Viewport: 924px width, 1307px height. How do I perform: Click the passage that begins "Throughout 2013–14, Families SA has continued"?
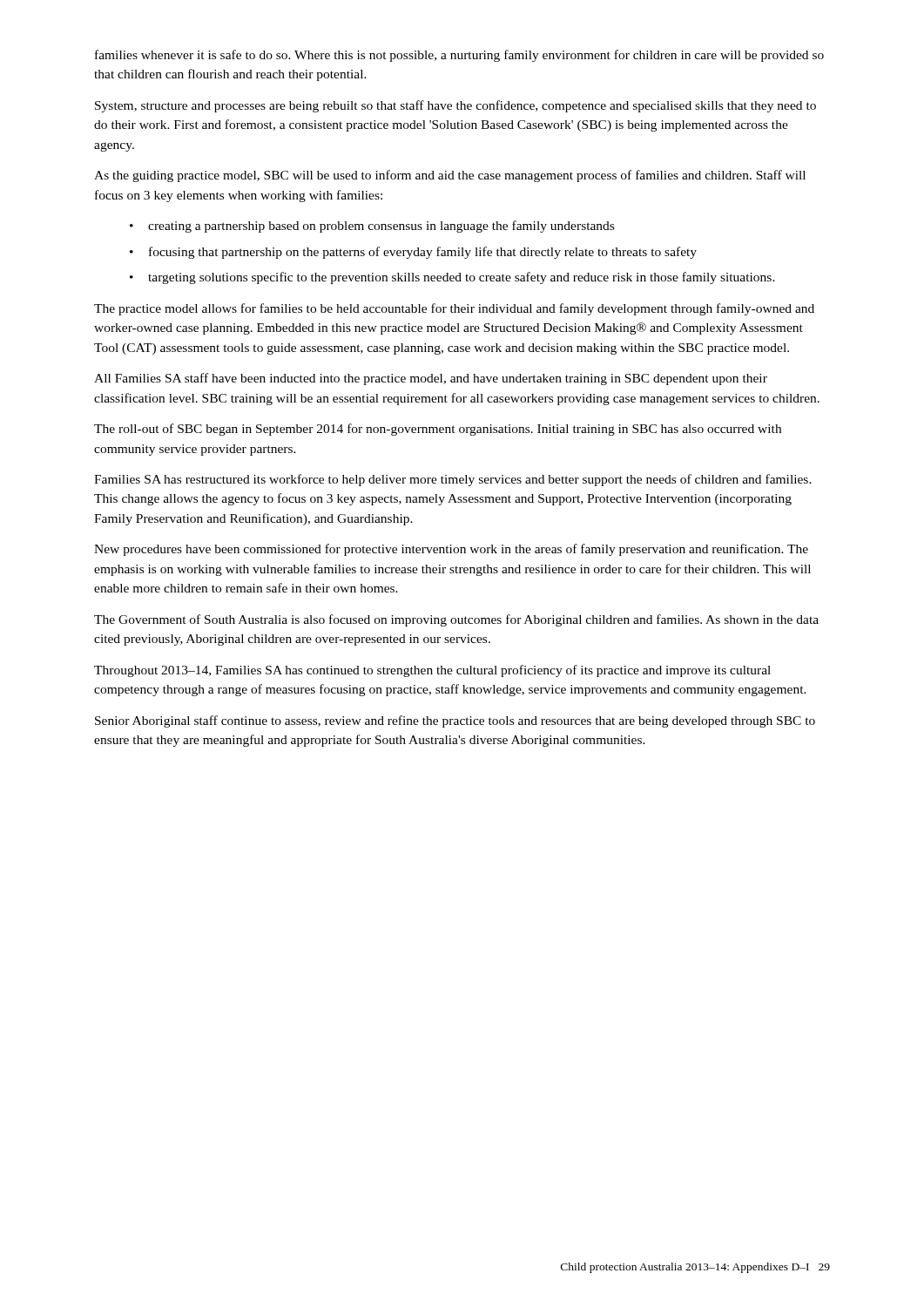pyautogui.click(x=450, y=679)
